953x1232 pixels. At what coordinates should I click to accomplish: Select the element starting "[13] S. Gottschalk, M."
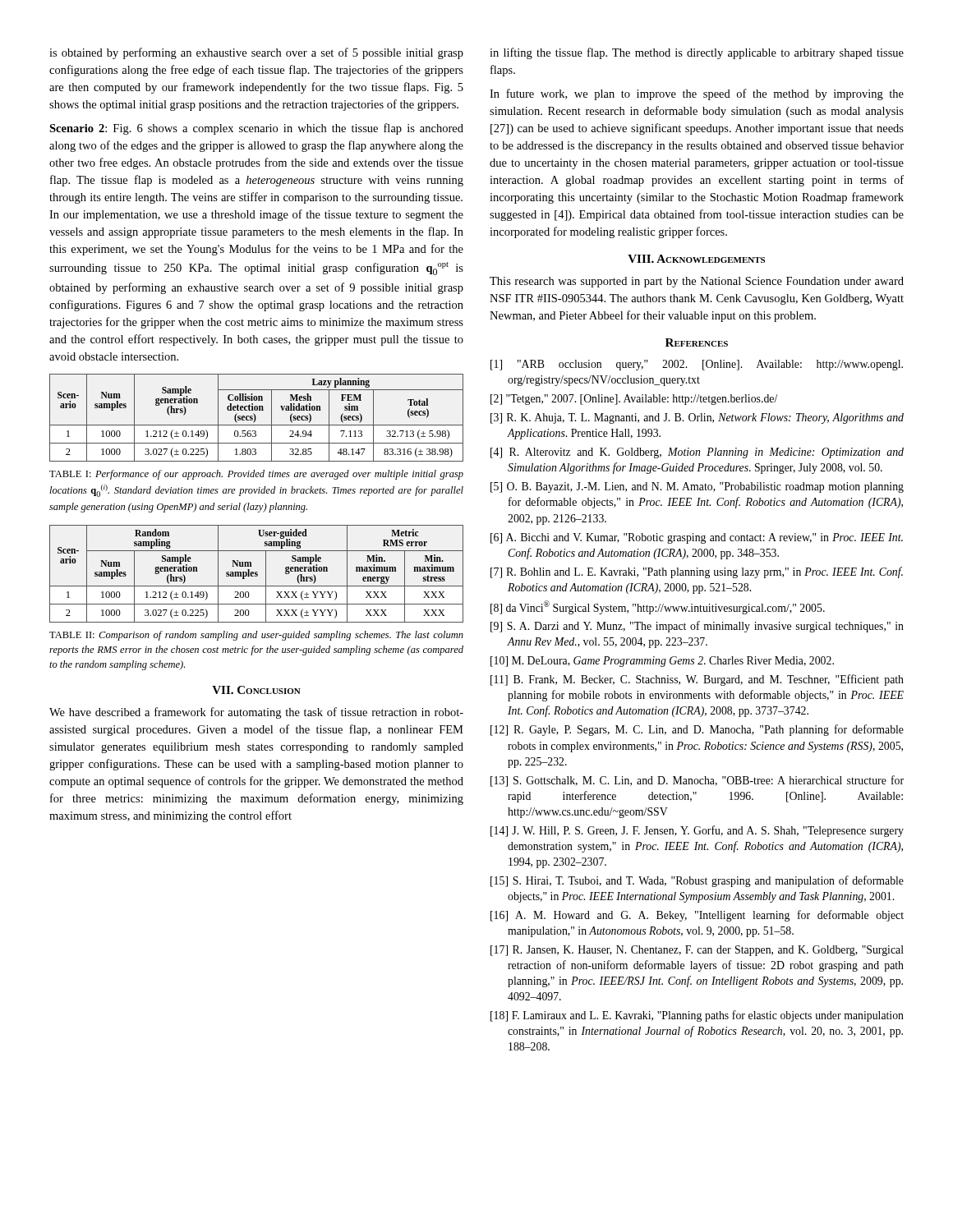(x=697, y=796)
